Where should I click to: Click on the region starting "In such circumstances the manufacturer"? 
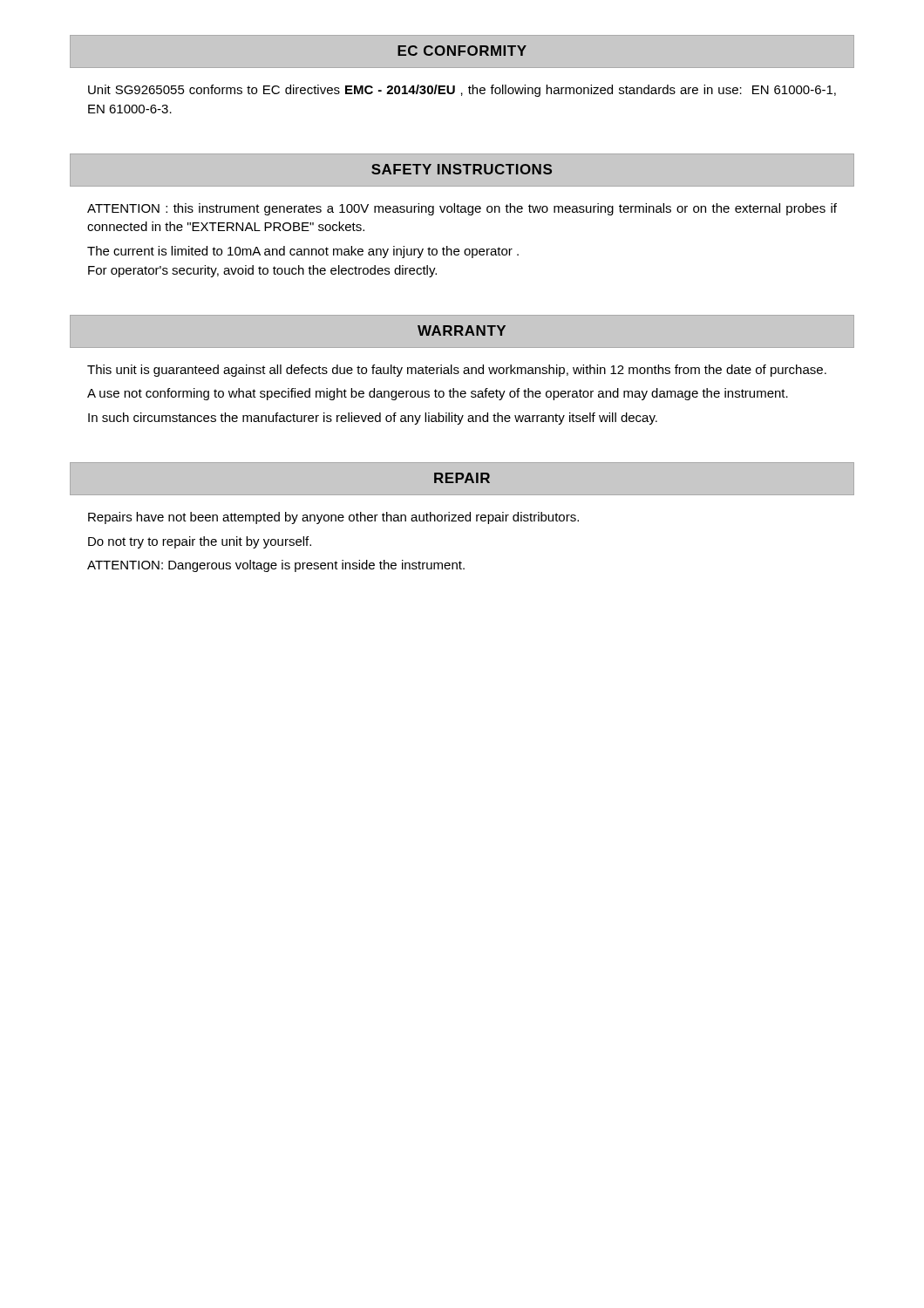[373, 417]
